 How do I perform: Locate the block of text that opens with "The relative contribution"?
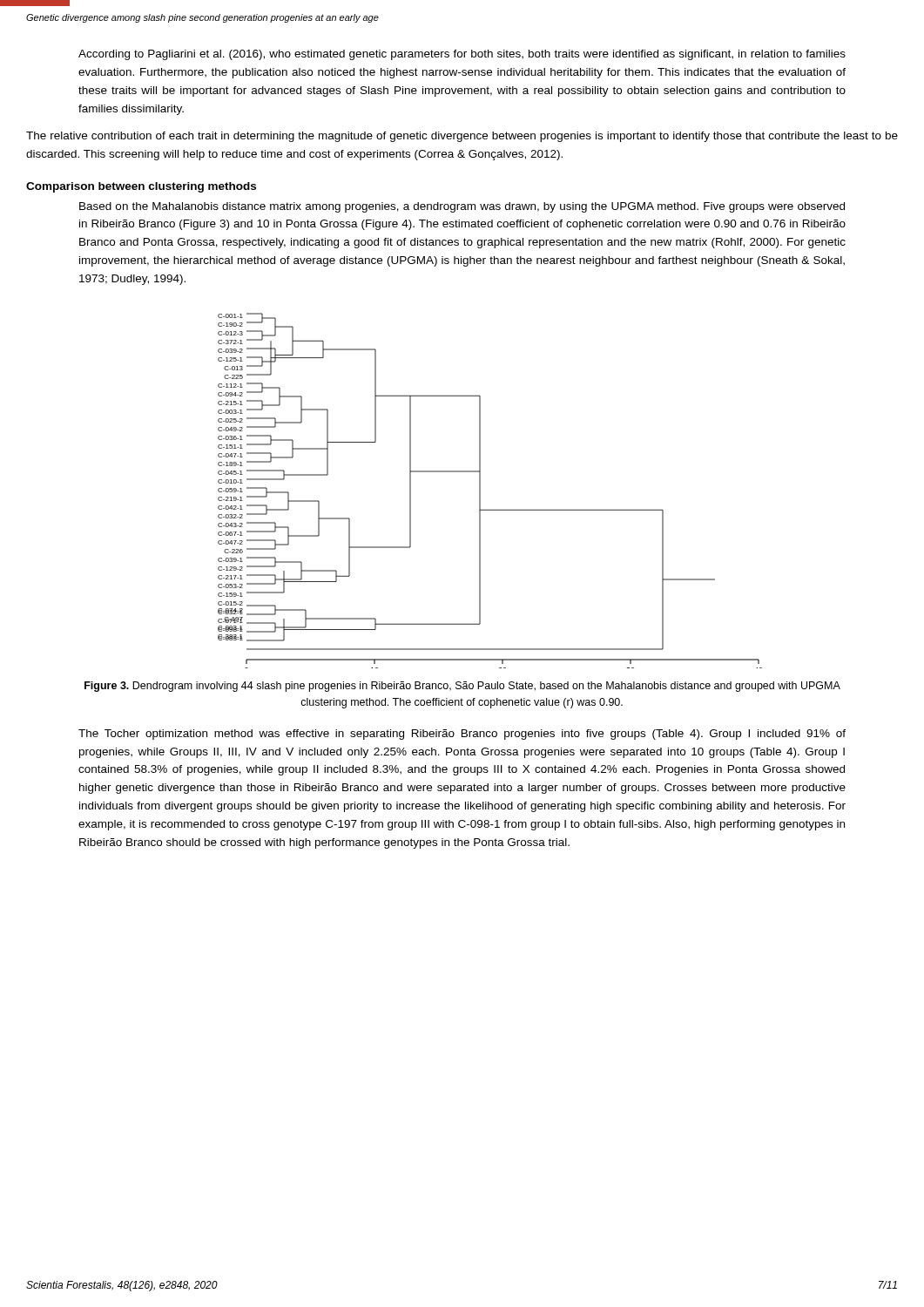462,144
